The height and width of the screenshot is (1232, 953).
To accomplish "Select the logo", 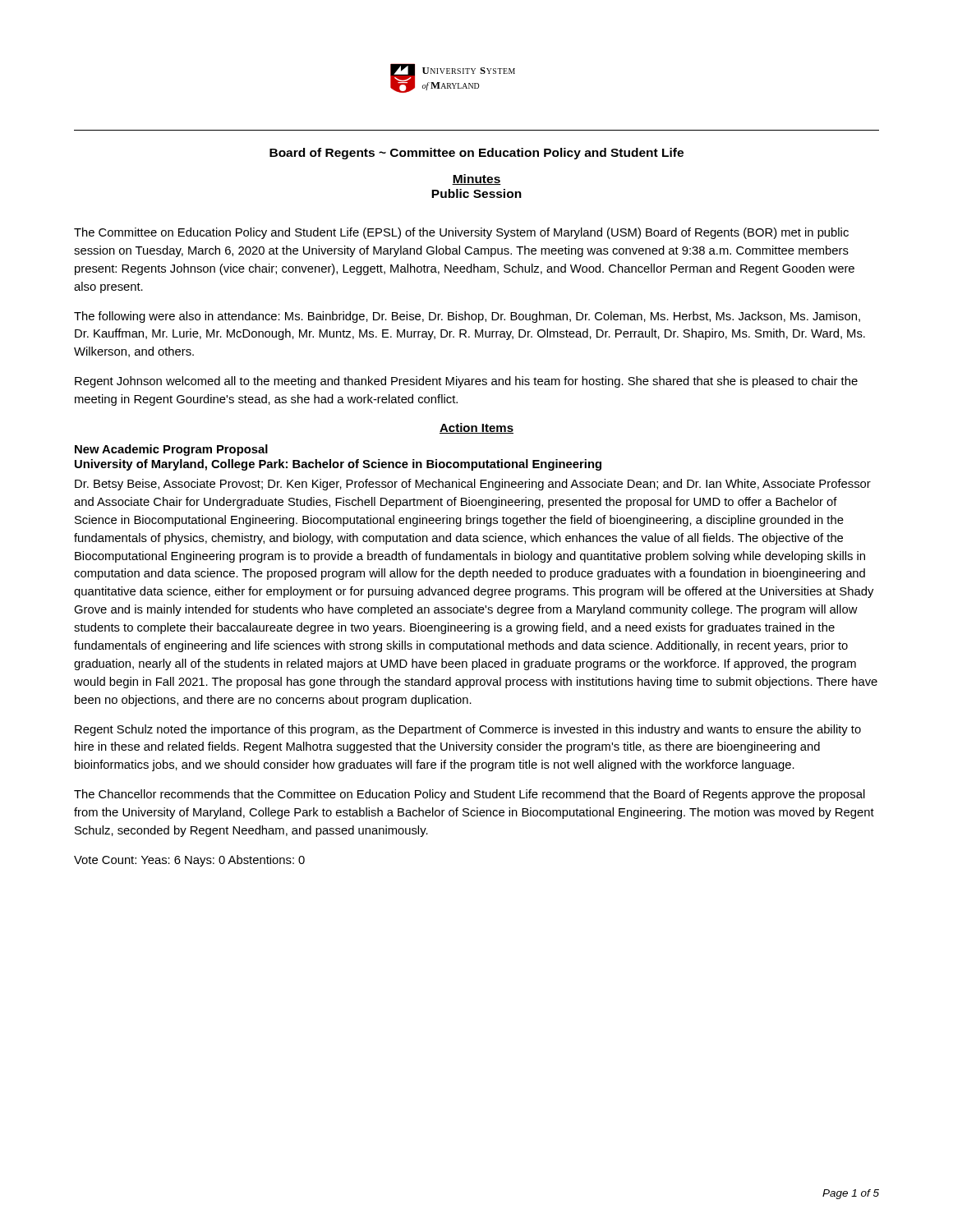I will [x=476, y=82].
